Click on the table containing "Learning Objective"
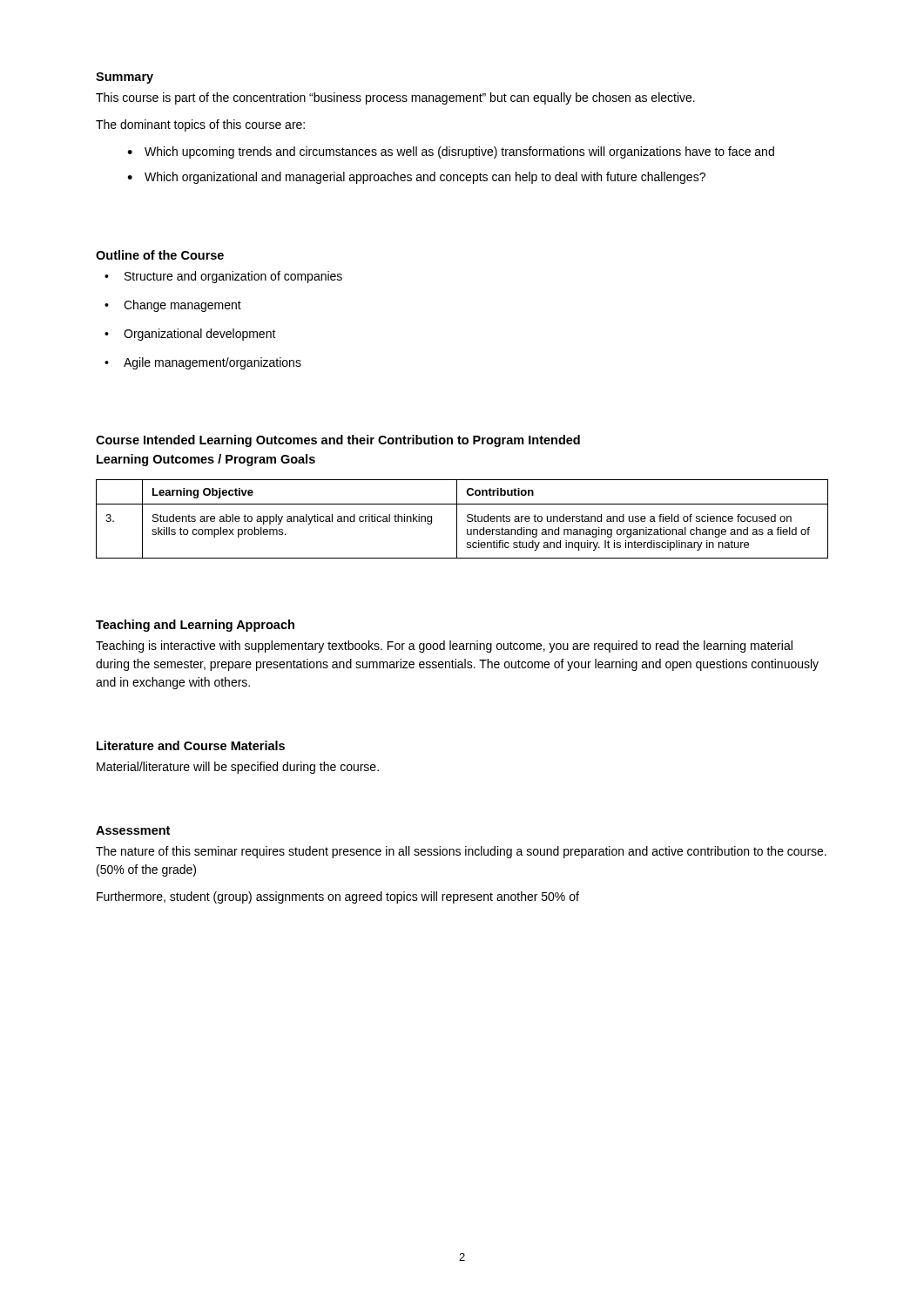 click(x=462, y=519)
